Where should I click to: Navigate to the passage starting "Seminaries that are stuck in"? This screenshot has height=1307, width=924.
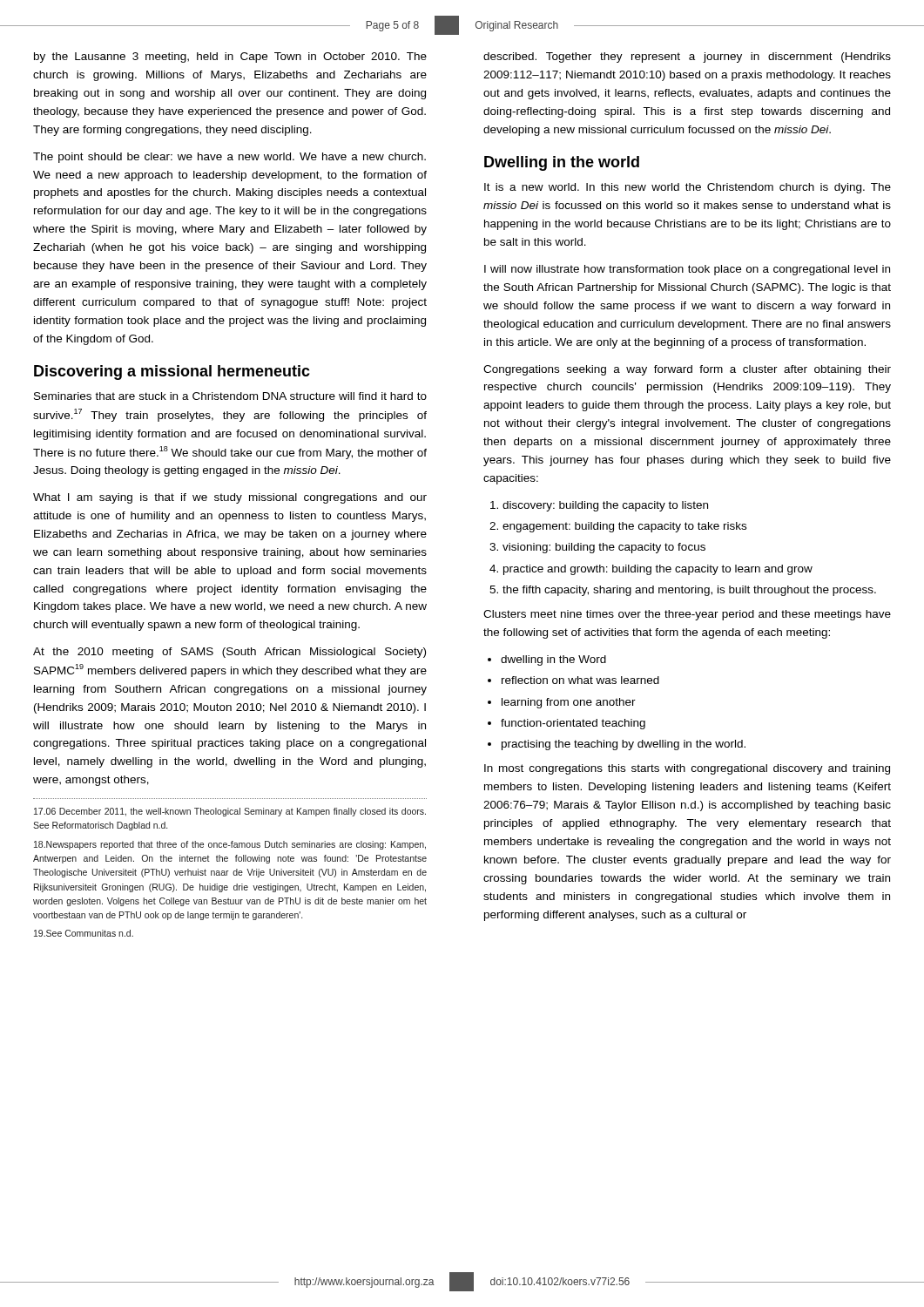coord(230,434)
